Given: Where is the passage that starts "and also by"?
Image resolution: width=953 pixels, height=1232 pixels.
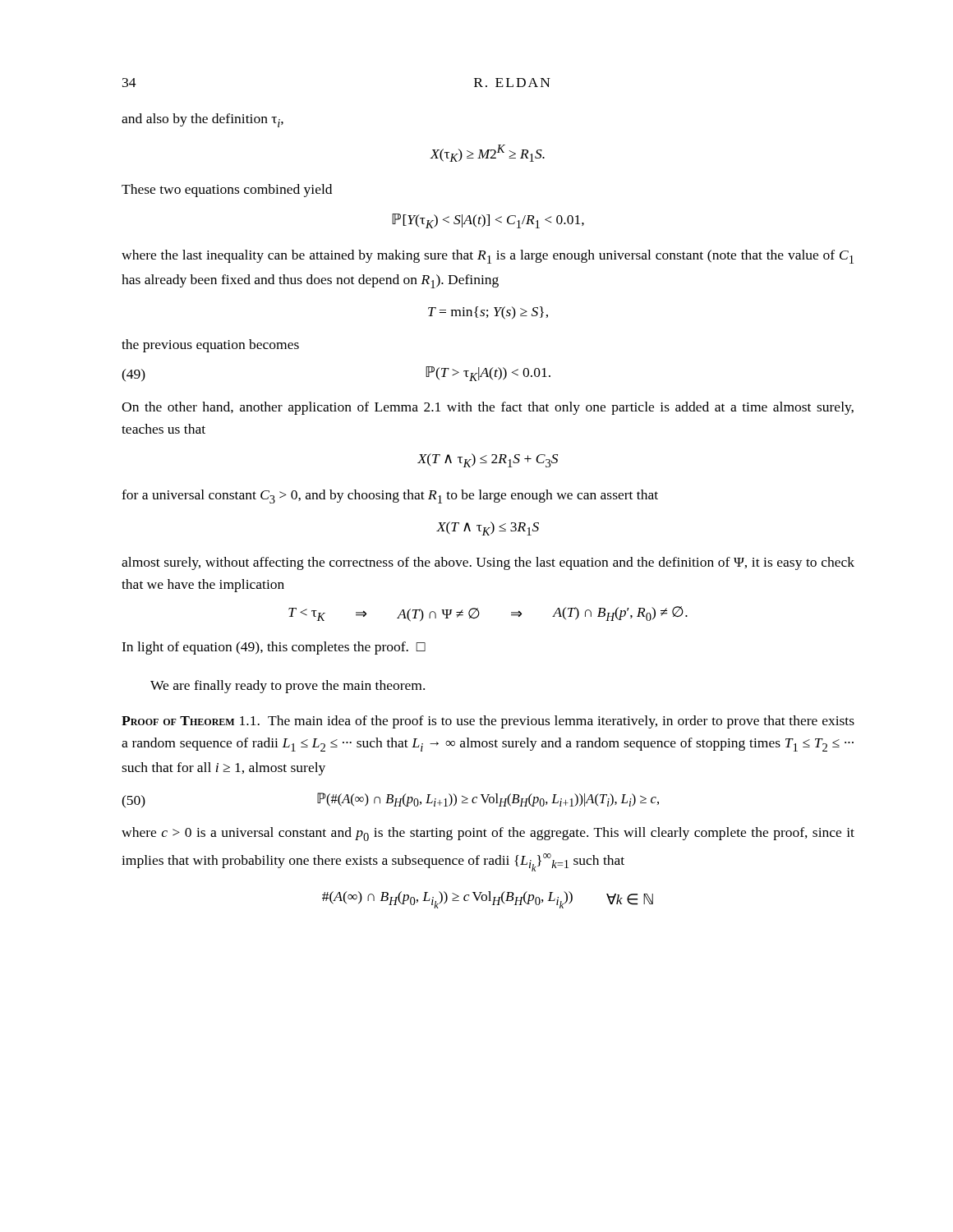Looking at the screenshot, I should point(203,120).
